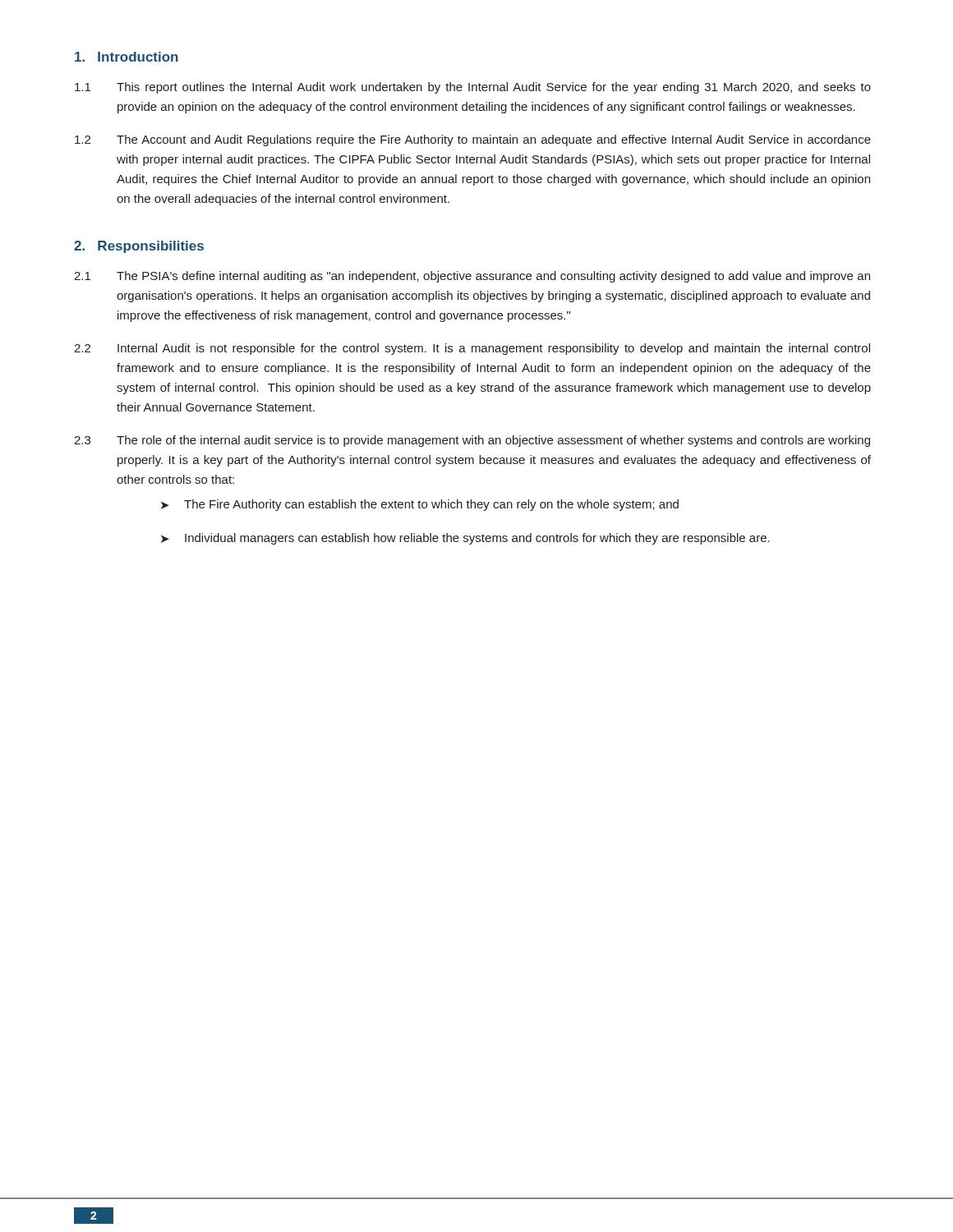Find the block on this page that starts "➤ Individual managers can establish how"
Image resolution: width=953 pixels, height=1232 pixels.
click(515, 538)
